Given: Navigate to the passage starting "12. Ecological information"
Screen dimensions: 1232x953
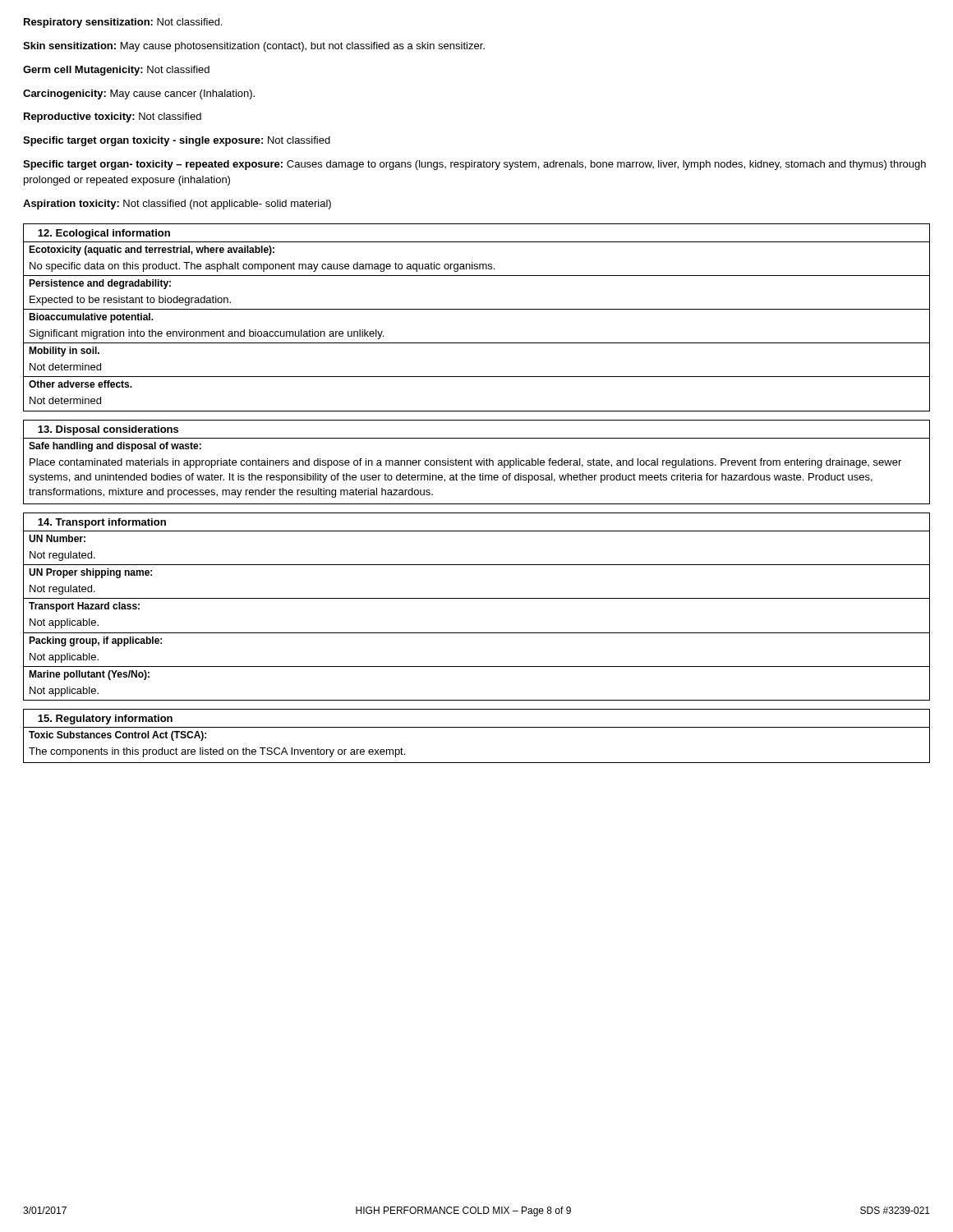Looking at the screenshot, I should [100, 232].
